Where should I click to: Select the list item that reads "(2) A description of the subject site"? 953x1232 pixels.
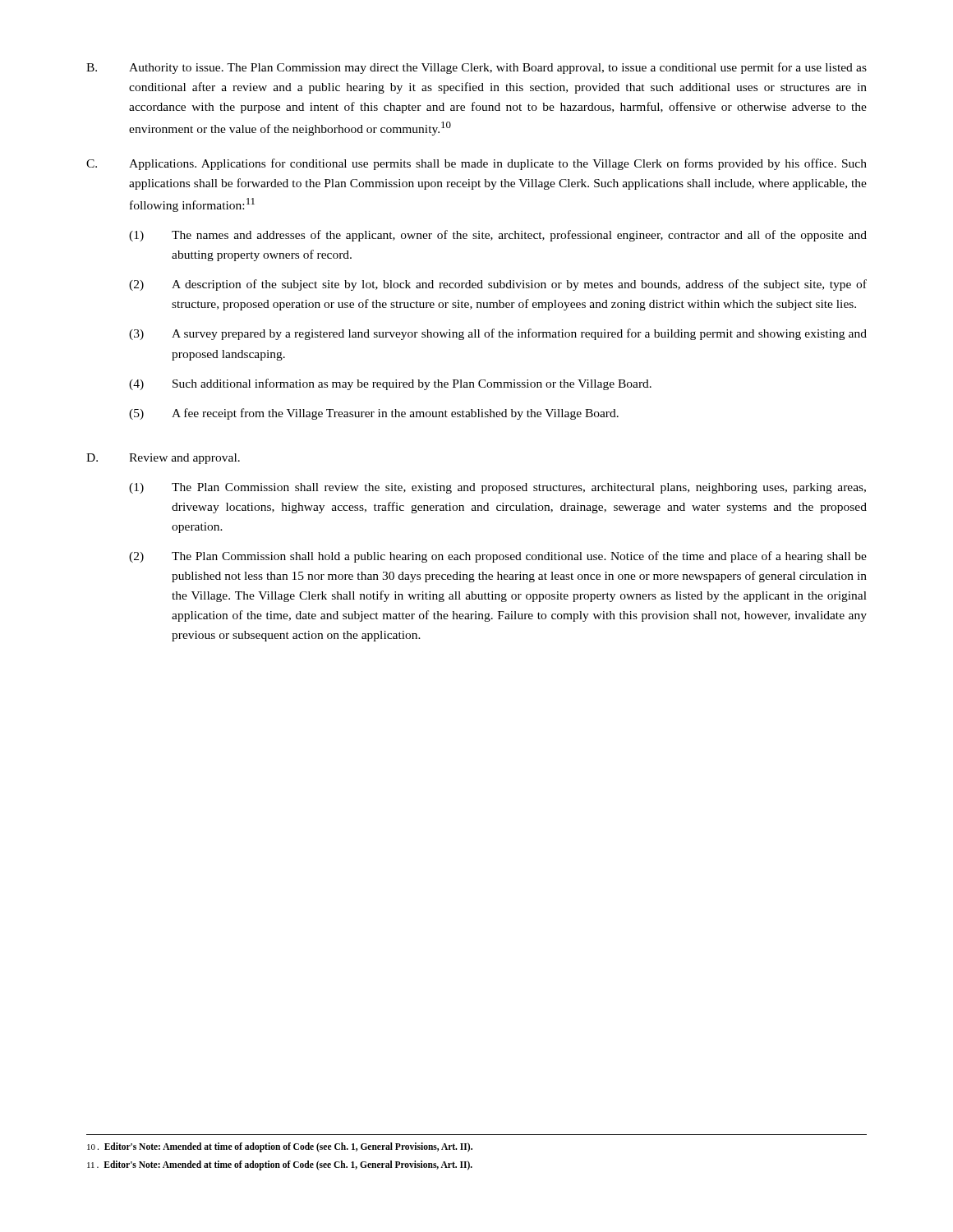coord(498,294)
